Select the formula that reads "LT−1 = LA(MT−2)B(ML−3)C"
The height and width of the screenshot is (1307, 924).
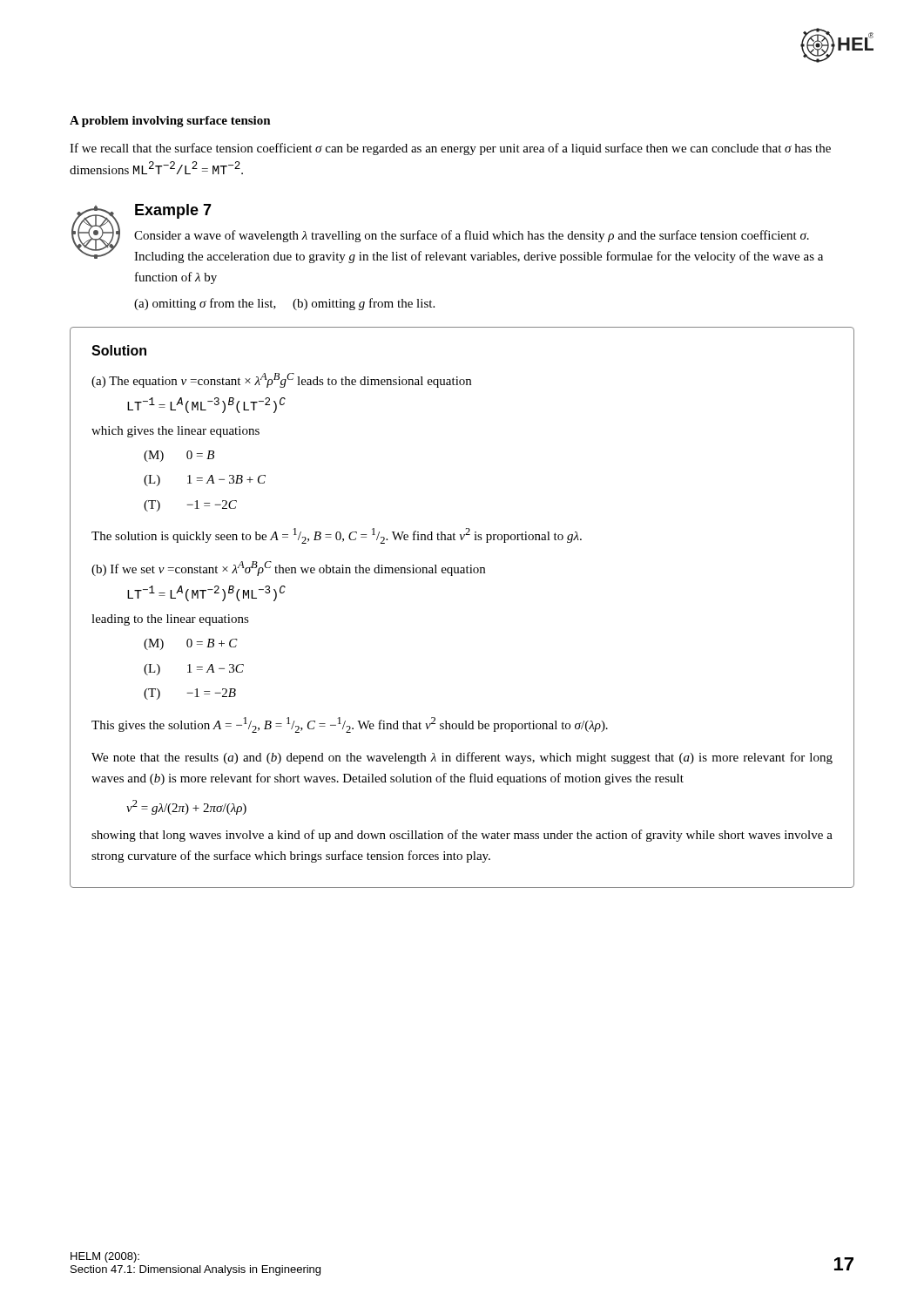click(x=206, y=594)
